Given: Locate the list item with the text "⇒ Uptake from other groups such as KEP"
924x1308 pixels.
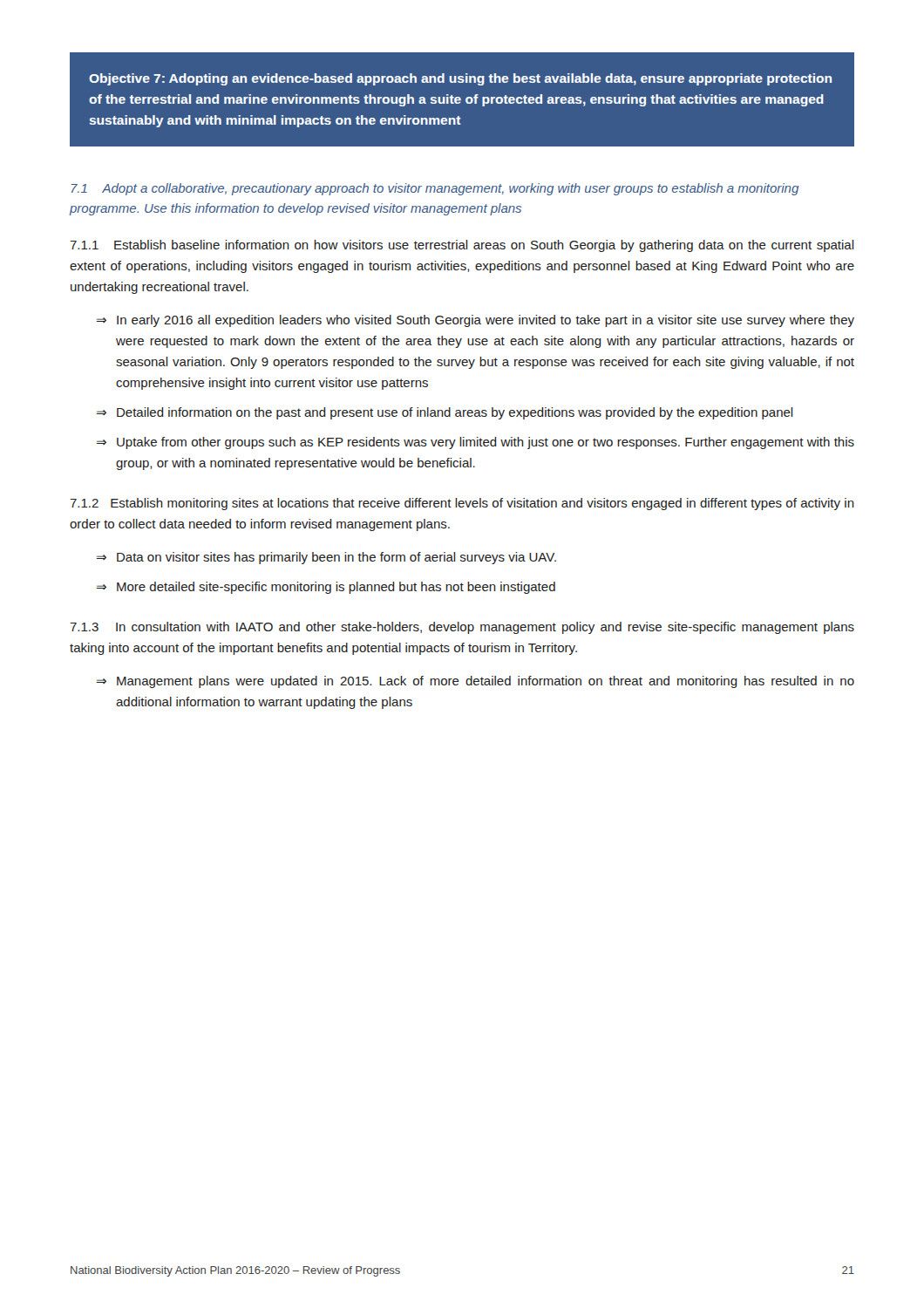Looking at the screenshot, I should (475, 452).
